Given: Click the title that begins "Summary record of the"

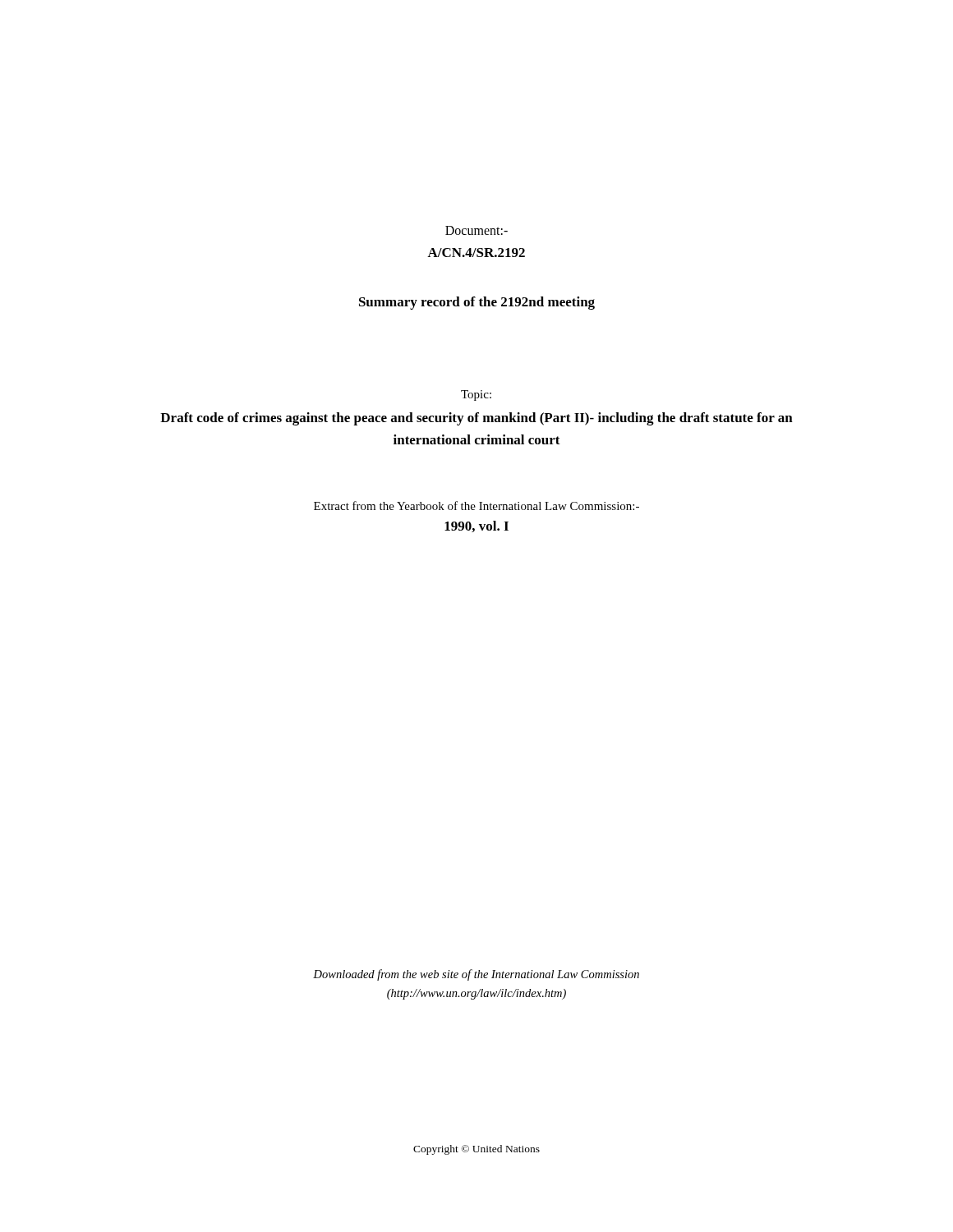Looking at the screenshot, I should tap(476, 302).
